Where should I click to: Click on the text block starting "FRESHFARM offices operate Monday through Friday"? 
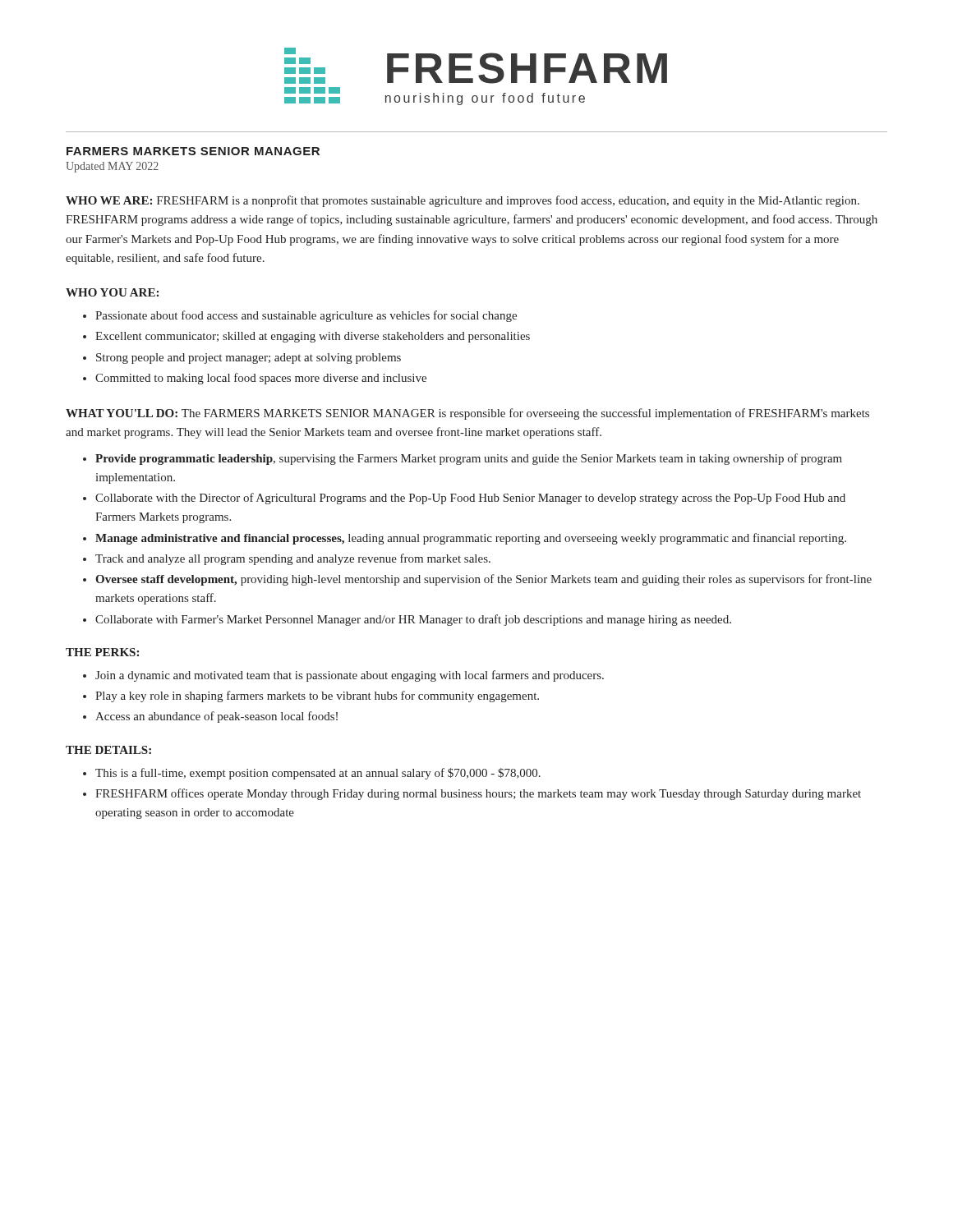(x=478, y=803)
